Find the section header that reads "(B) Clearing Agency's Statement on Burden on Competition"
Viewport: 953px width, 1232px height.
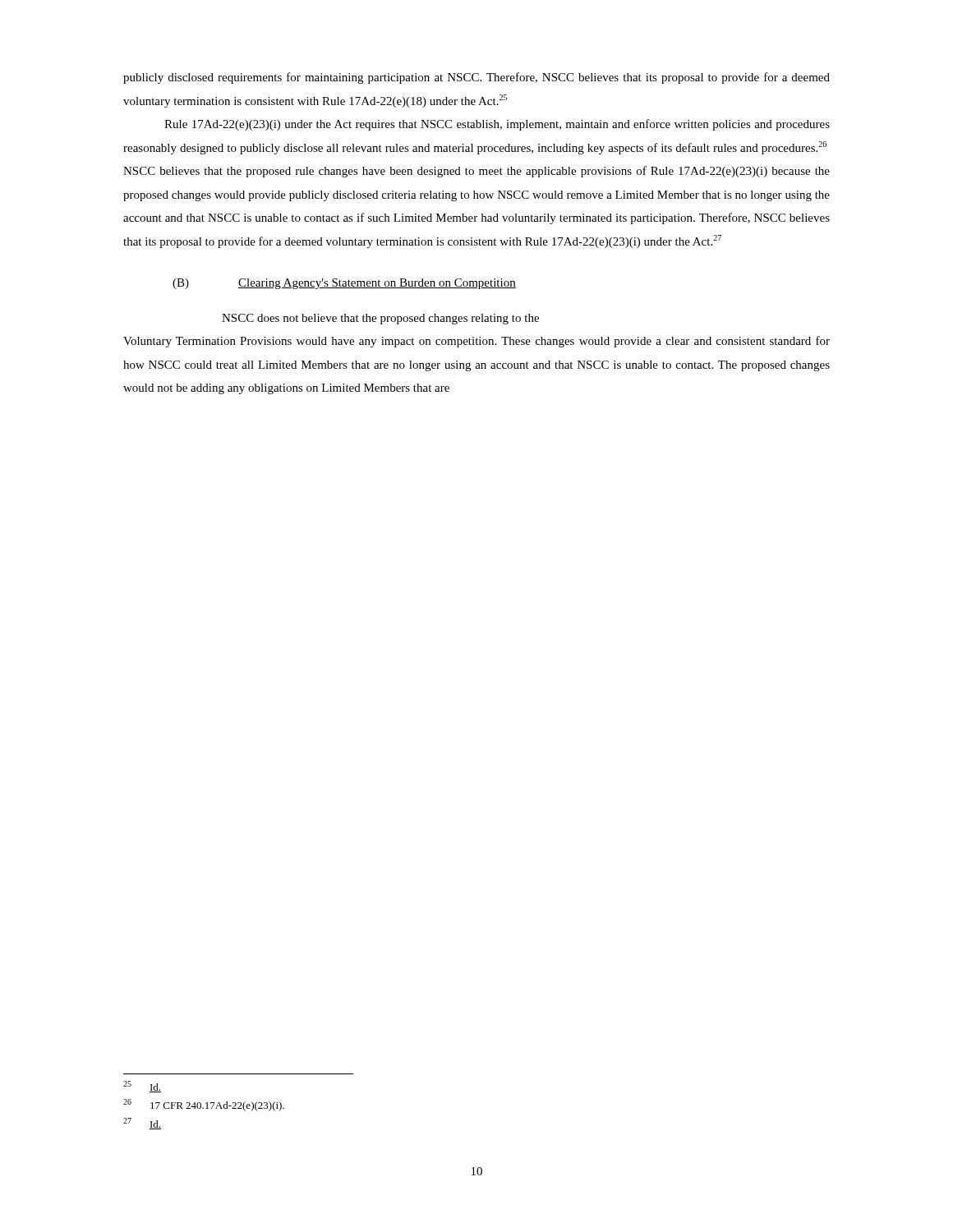(x=476, y=283)
